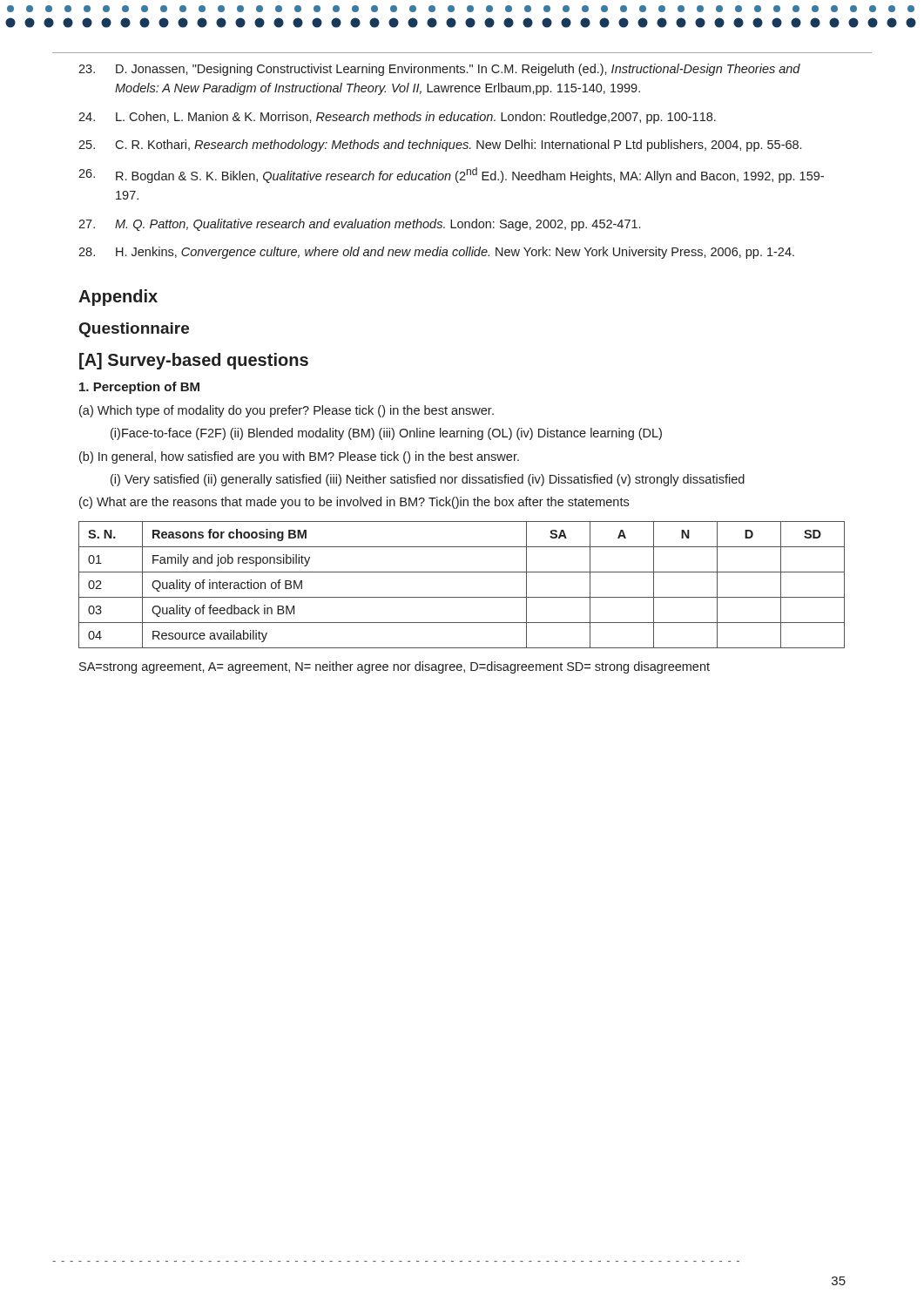Locate the region starting "(b) In general, how"
924x1307 pixels.
462,468
